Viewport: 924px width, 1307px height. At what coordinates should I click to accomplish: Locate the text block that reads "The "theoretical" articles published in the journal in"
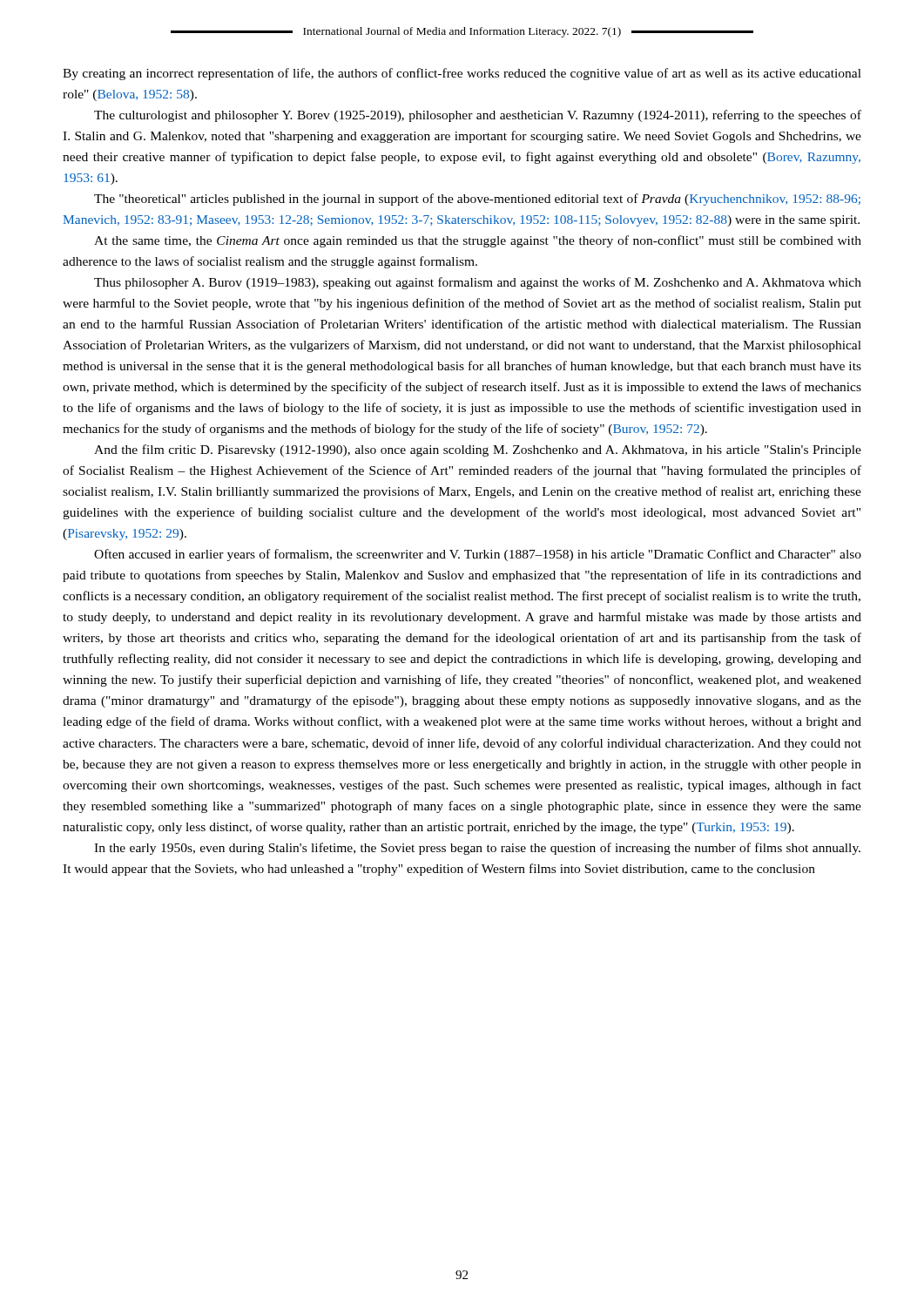pyautogui.click(x=462, y=209)
